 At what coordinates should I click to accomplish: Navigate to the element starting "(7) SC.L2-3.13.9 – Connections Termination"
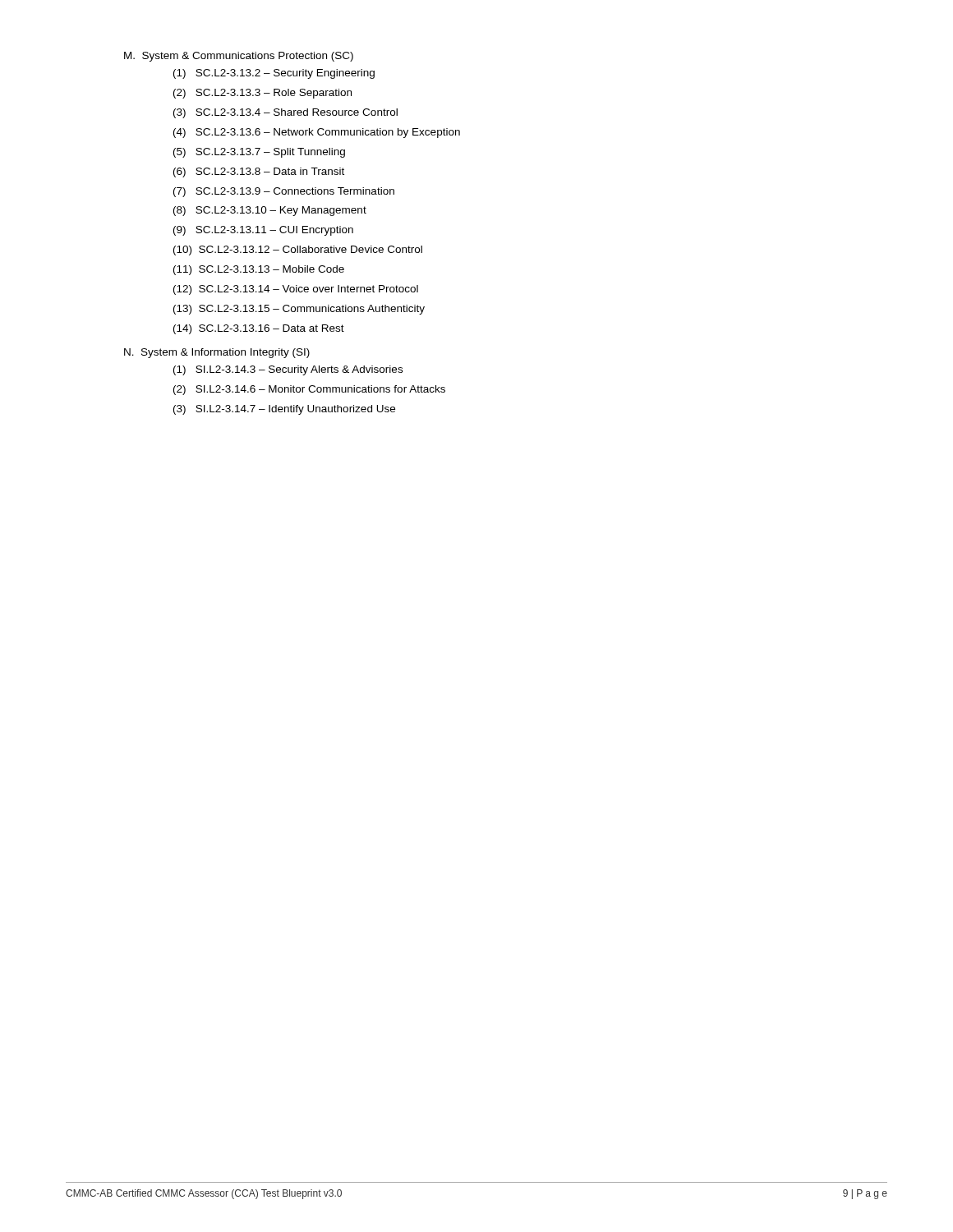[x=284, y=191]
